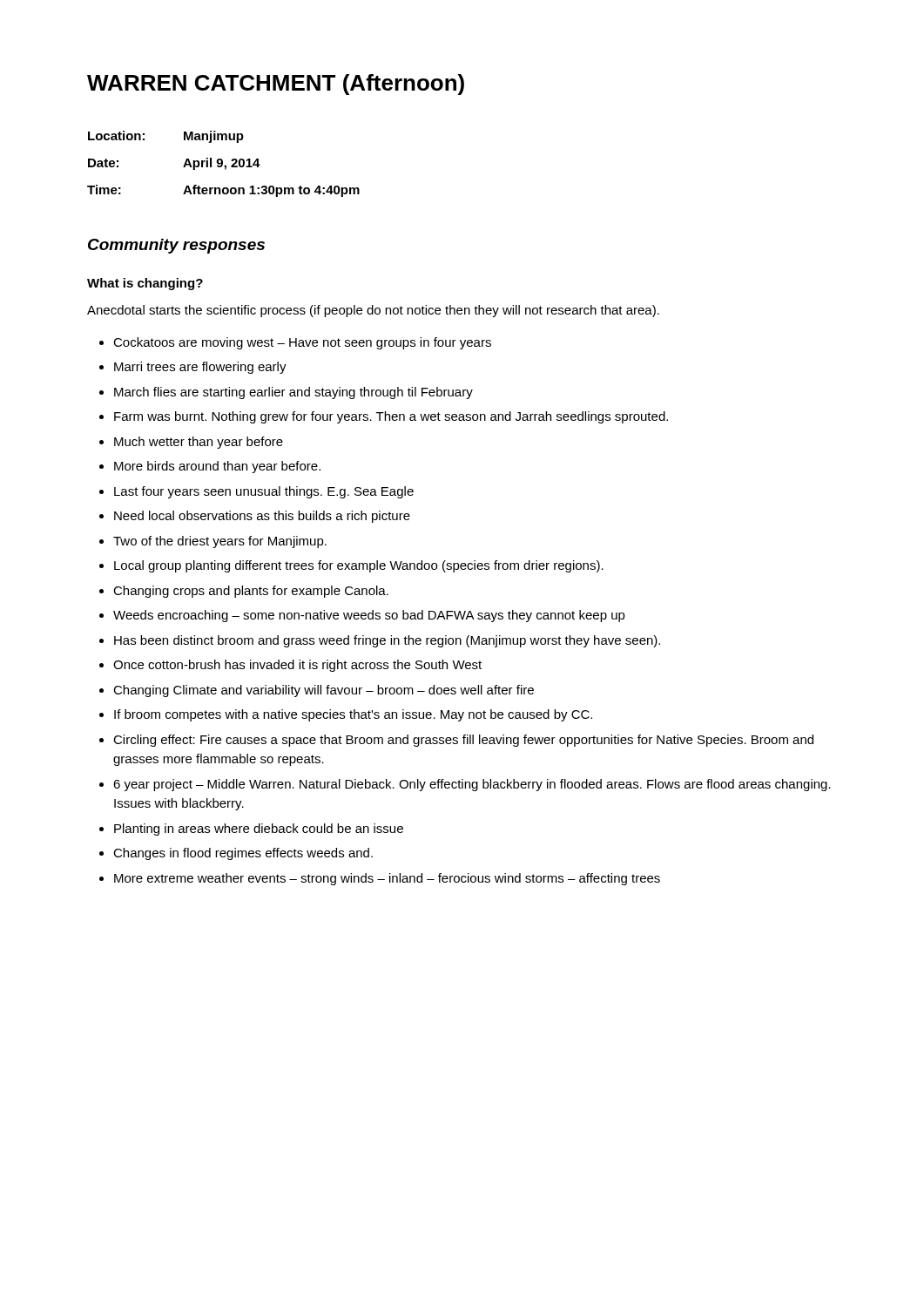
Task: Navigate to the element starting "Anecdotal starts the scientific process (if people"
Action: point(374,310)
